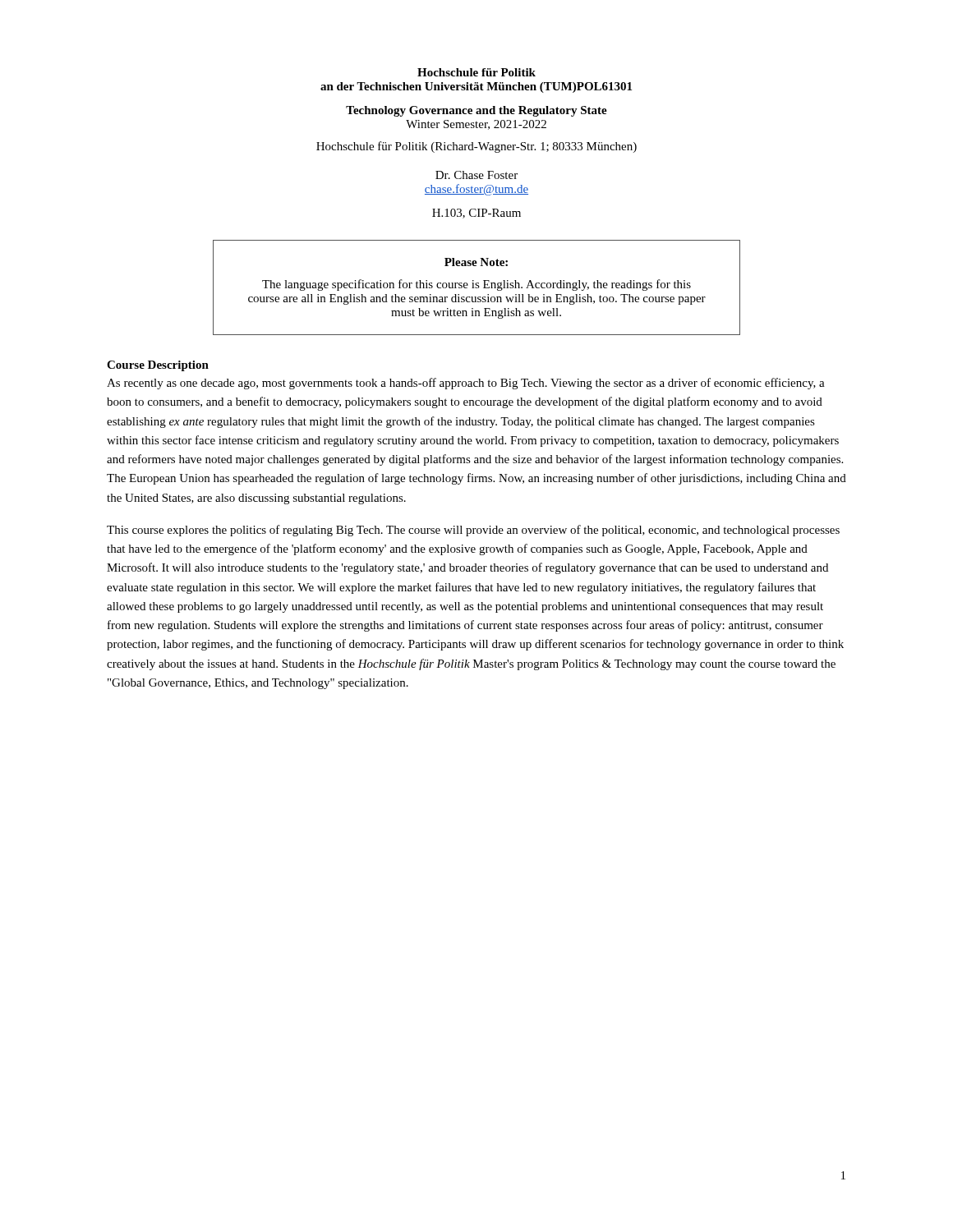Image resolution: width=953 pixels, height=1232 pixels.
Task: Select the section header that reads "Technology Governance and the Regulatory State Winter Semester,"
Action: point(476,117)
